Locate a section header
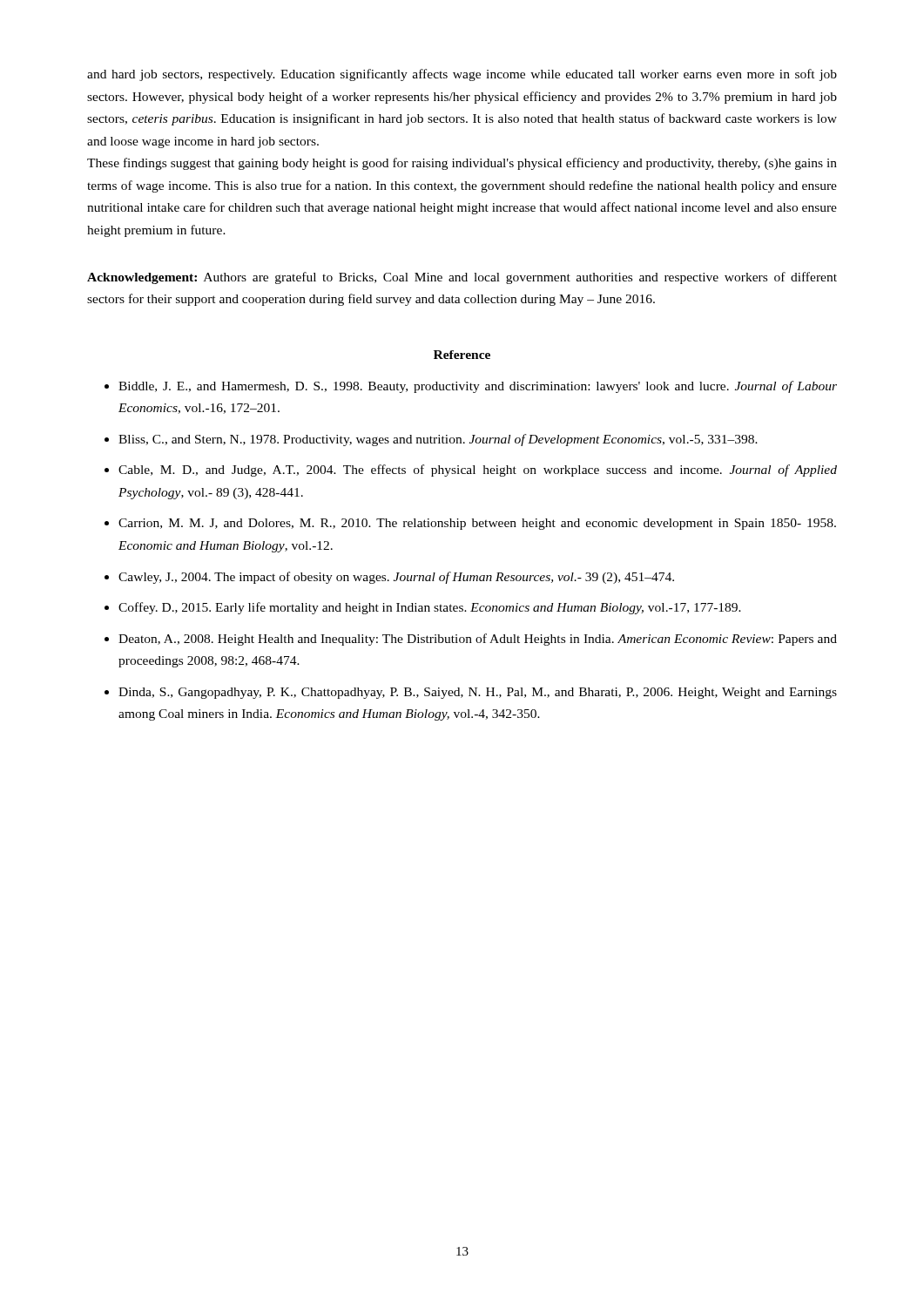The height and width of the screenshot is (1307, 924). 462,354
